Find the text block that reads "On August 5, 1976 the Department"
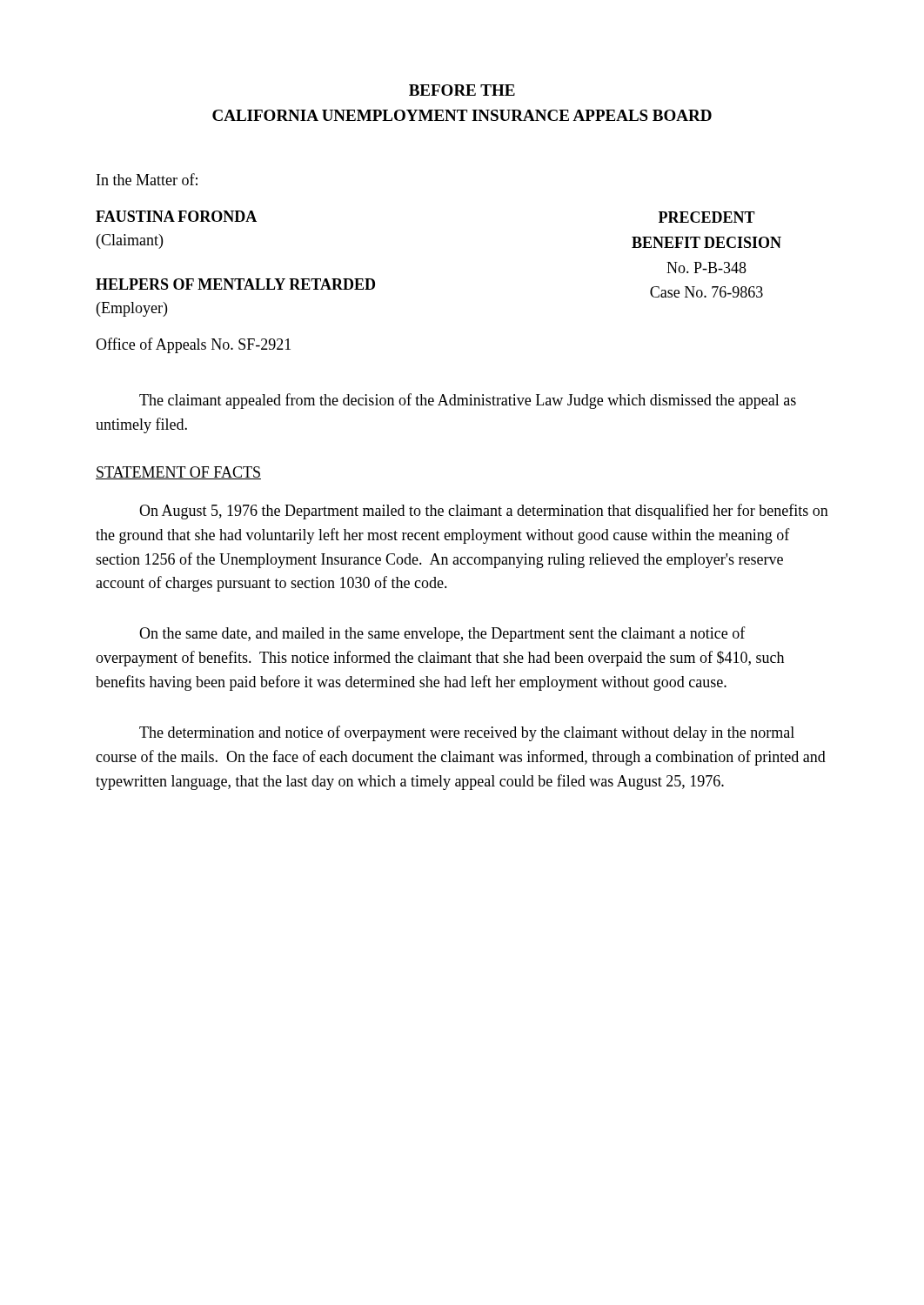Viewport: 924px width, 1305px height. coord(462,547)
